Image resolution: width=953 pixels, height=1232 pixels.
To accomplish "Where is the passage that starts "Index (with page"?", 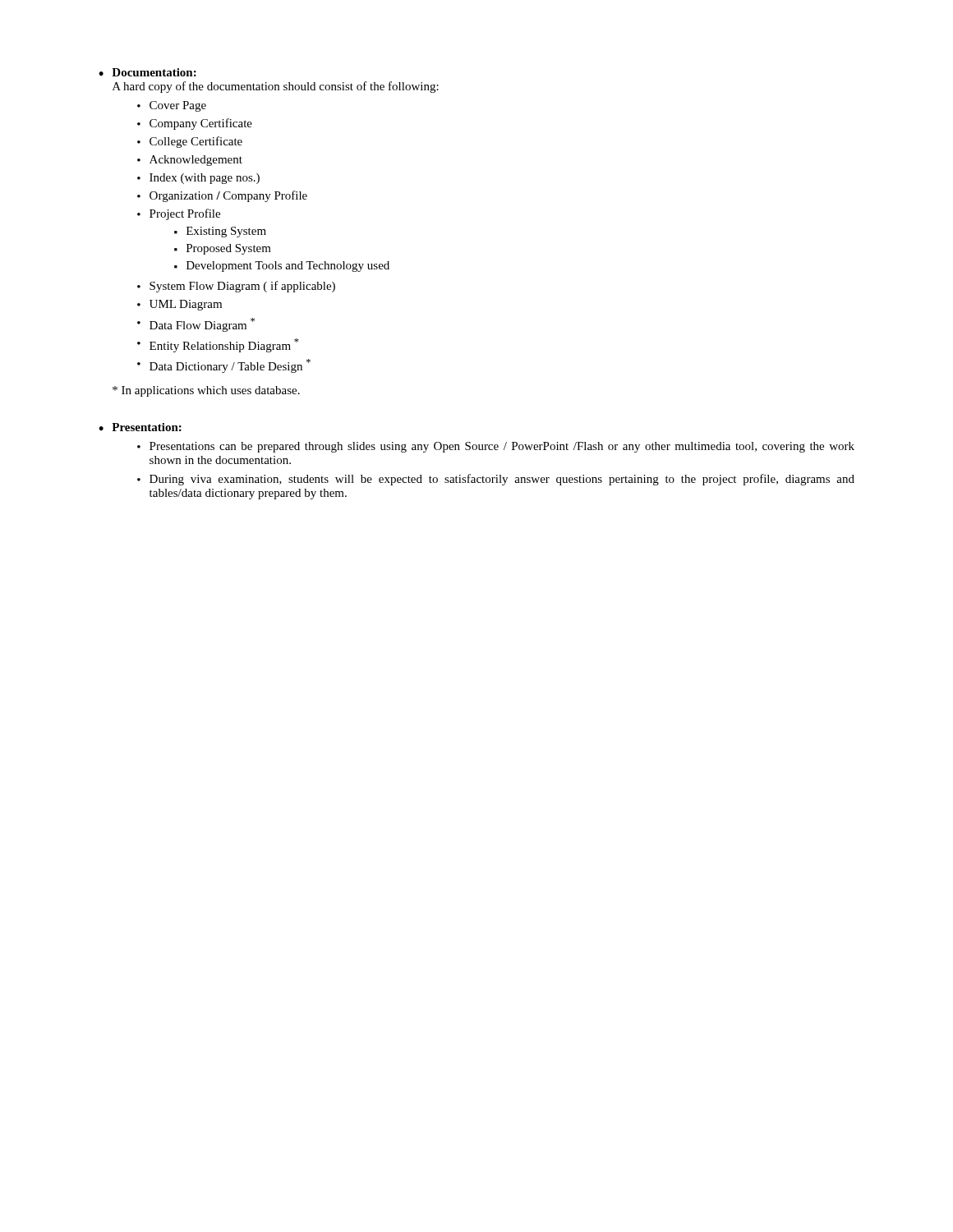I will [205, 179].
